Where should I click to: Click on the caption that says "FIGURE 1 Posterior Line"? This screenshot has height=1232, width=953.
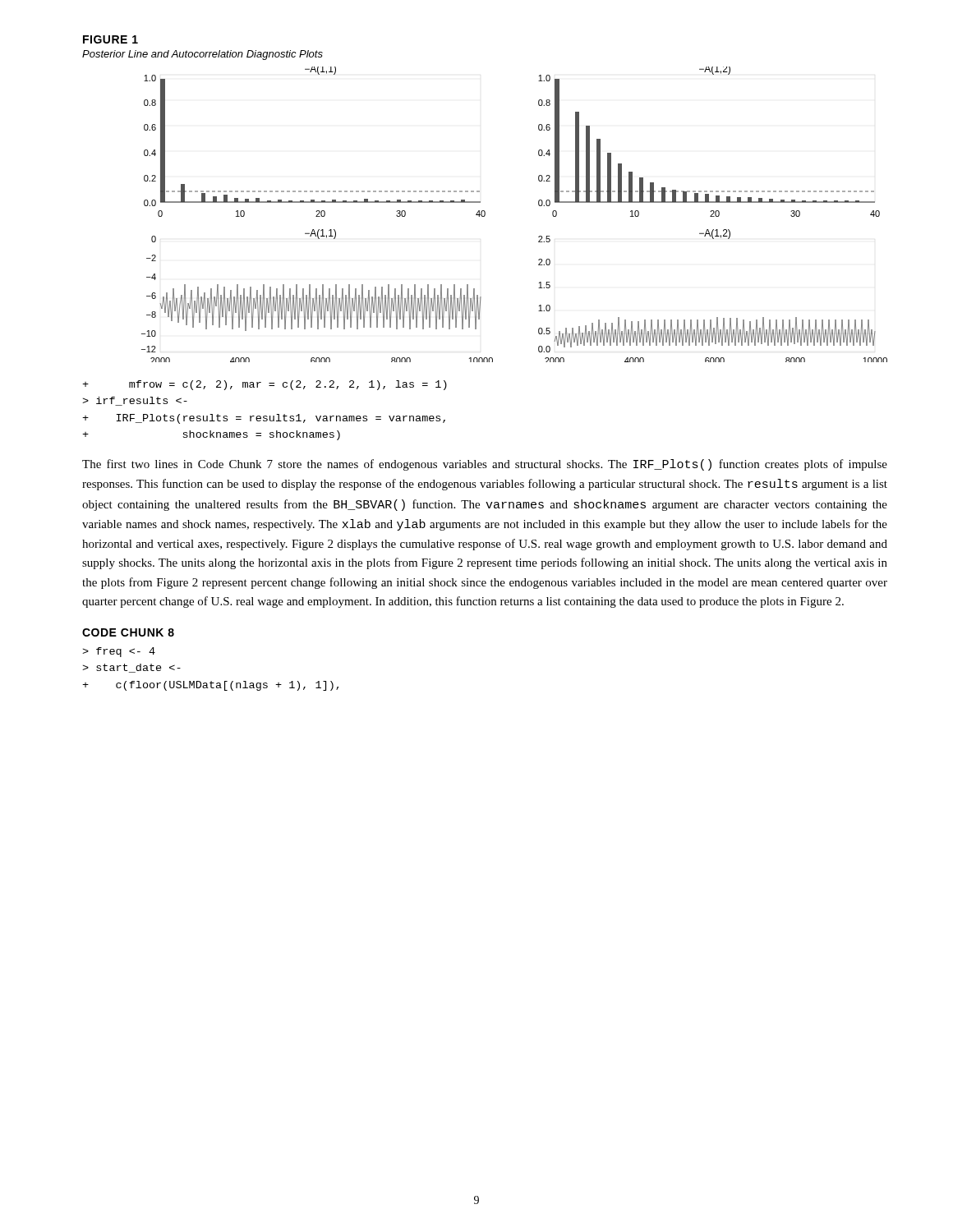[110, 39]
